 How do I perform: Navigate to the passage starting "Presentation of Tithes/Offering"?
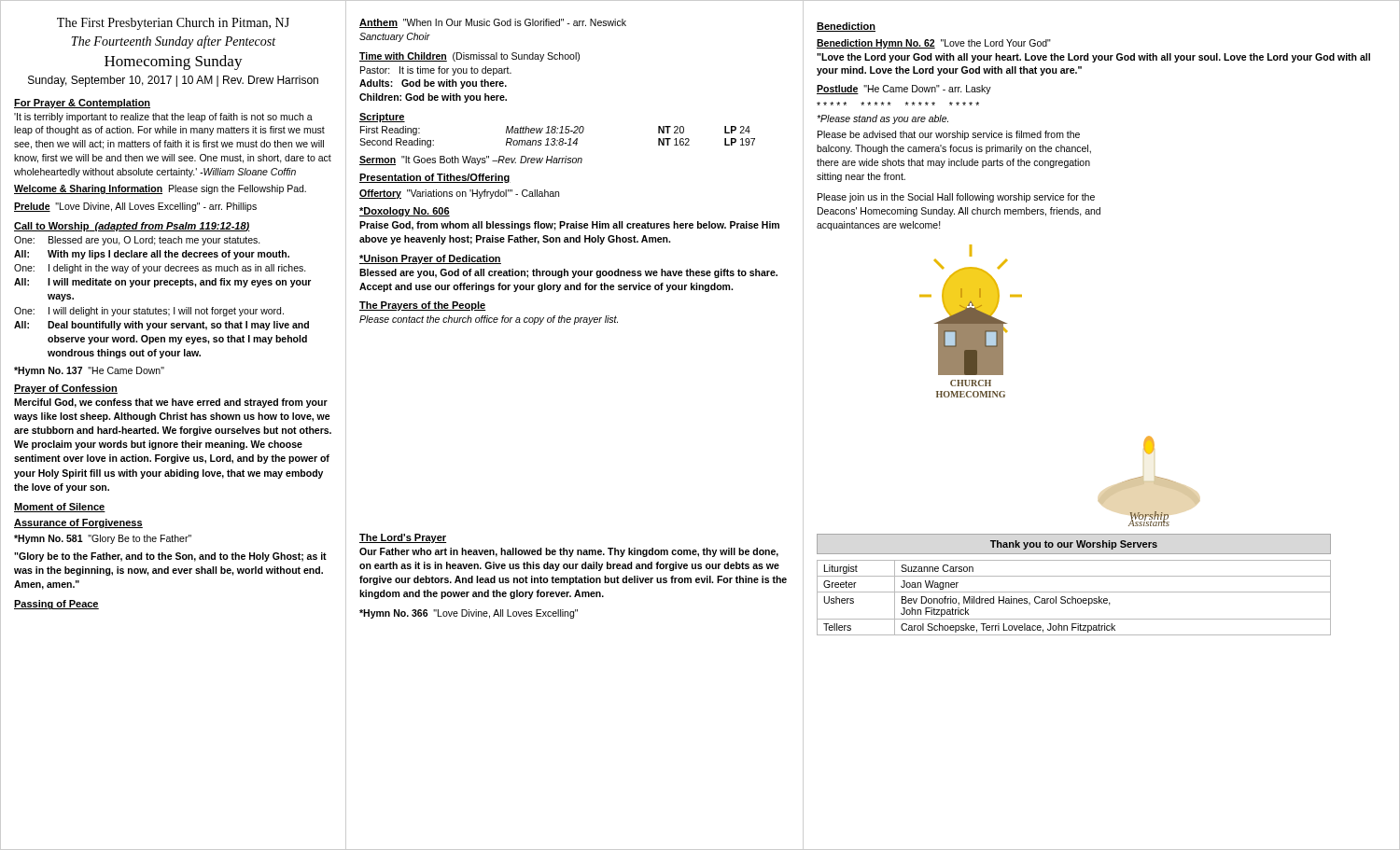click(435, 177)
